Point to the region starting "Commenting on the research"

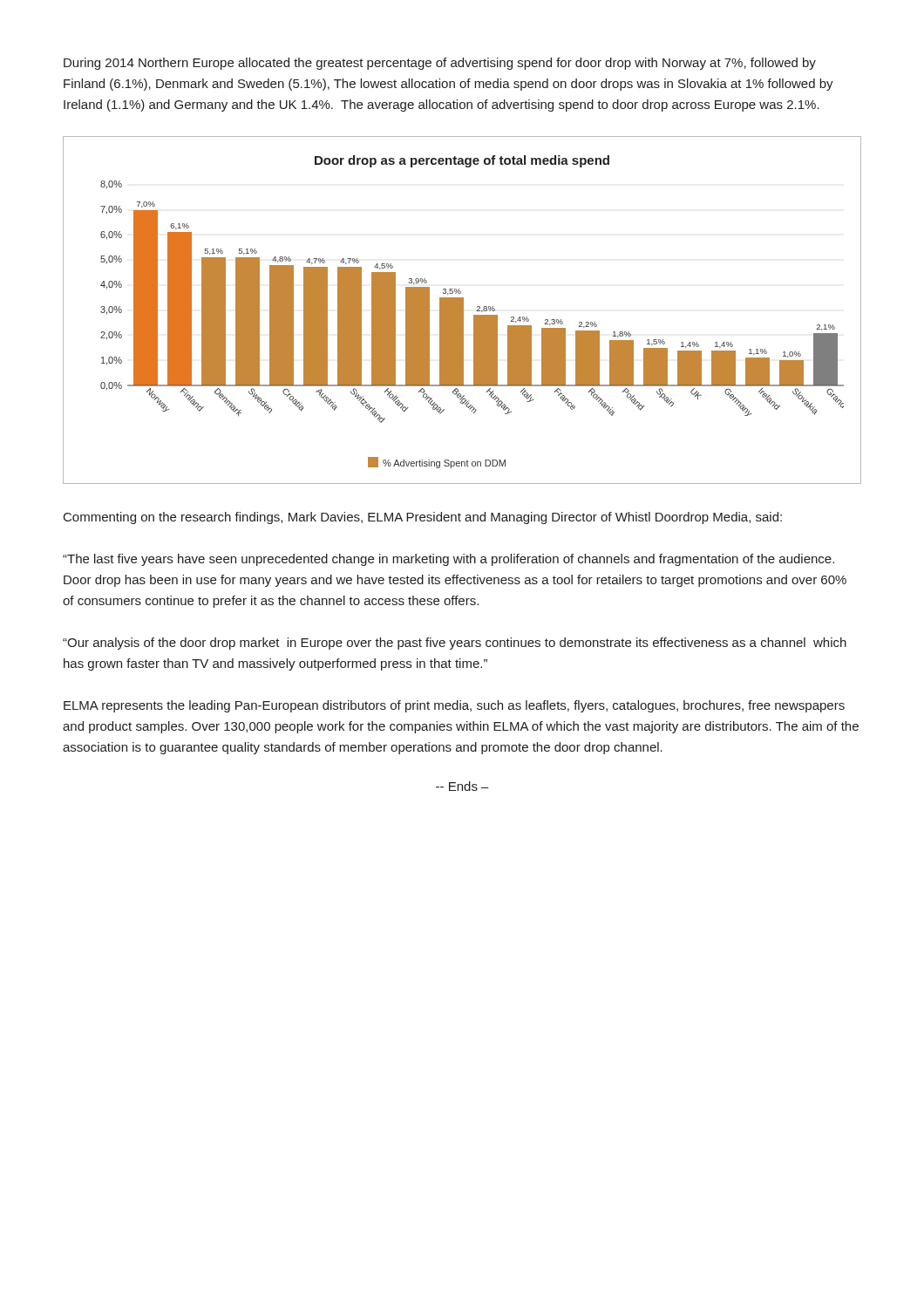click(x=423, y=517)
